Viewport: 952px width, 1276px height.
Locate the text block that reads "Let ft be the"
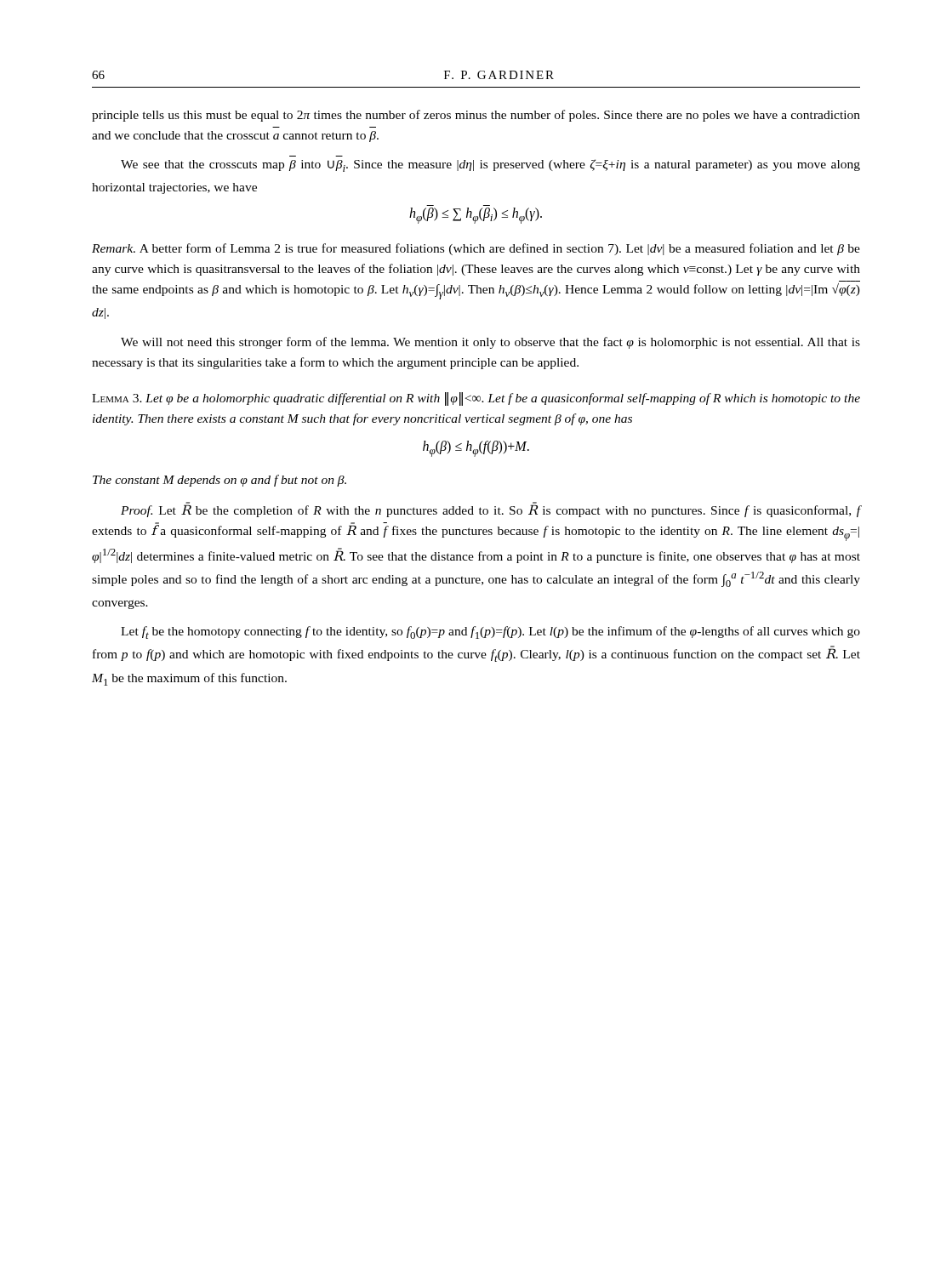(476, 656)
